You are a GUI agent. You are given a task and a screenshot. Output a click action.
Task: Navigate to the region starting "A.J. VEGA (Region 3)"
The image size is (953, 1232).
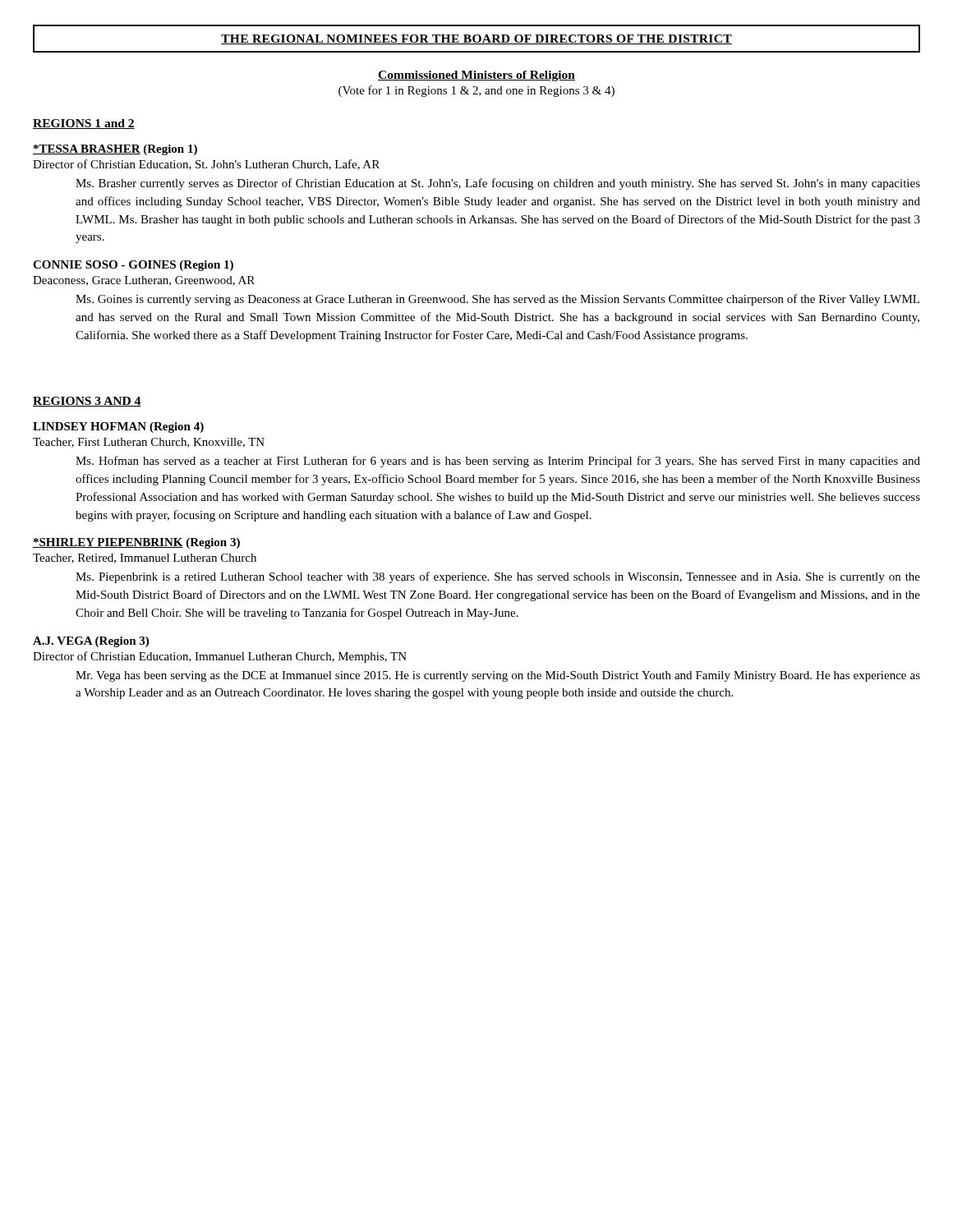pyautogui.click(x=91, y=640)
